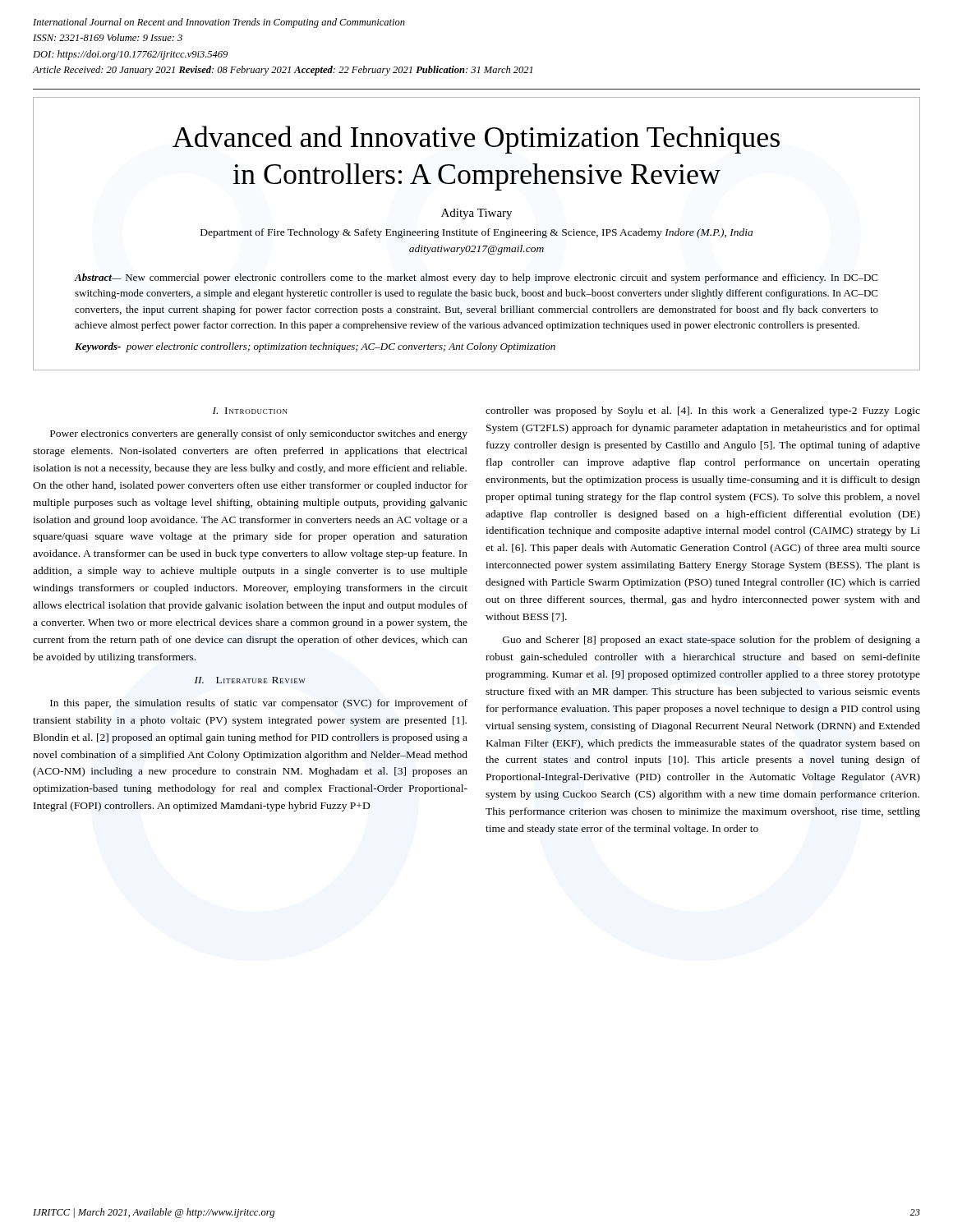Find the text that says "Aditya Tiwary"

pyautogui.click(x=476, y=213)
